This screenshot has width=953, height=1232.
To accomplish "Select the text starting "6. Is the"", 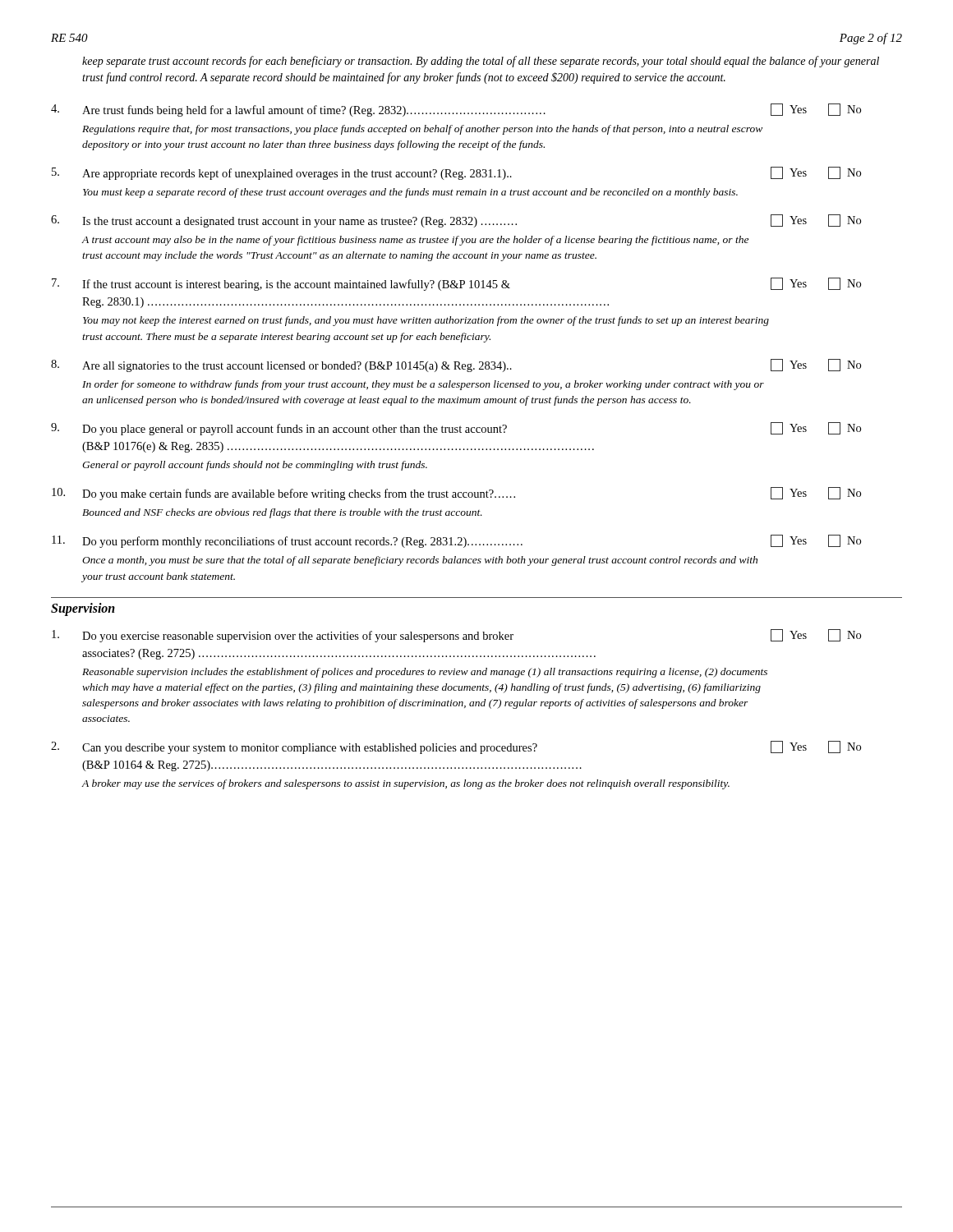I will point(476,238).
